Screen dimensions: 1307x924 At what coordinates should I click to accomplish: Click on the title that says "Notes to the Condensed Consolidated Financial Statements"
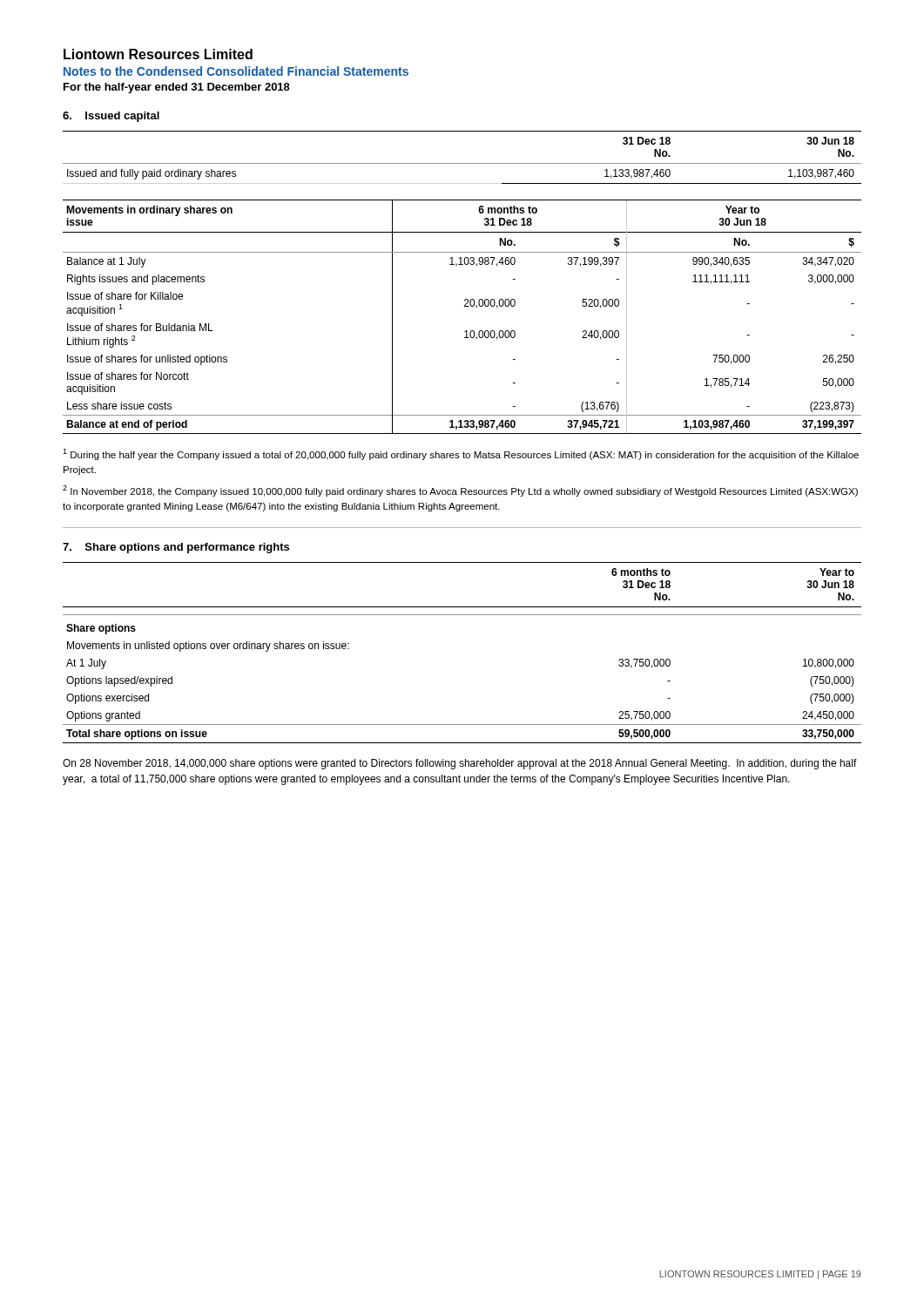tap(236, 71)
